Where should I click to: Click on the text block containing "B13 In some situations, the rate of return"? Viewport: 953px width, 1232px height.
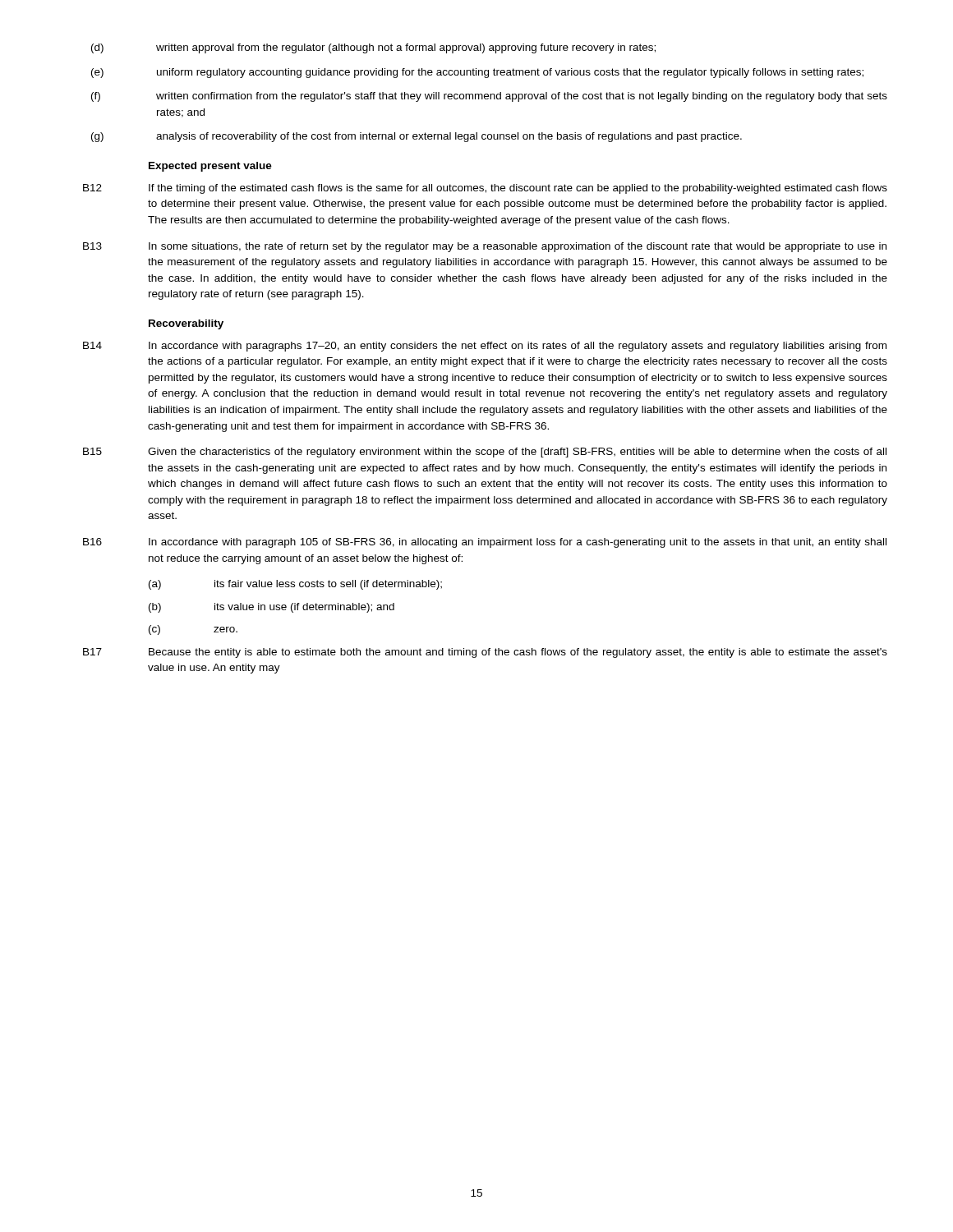pyautogui.click(x=485, y=270)
